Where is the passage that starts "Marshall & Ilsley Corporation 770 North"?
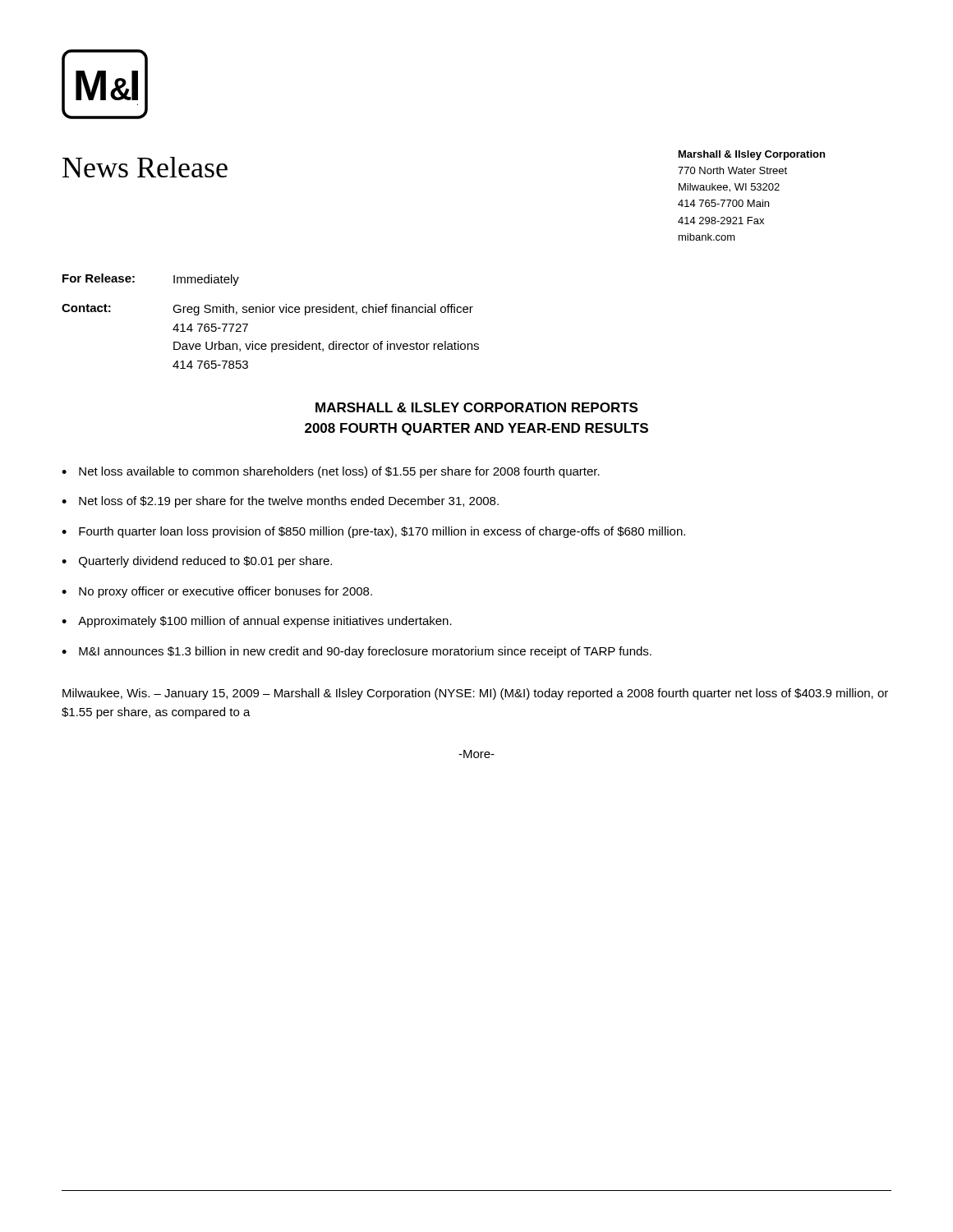 pos(752,195)
